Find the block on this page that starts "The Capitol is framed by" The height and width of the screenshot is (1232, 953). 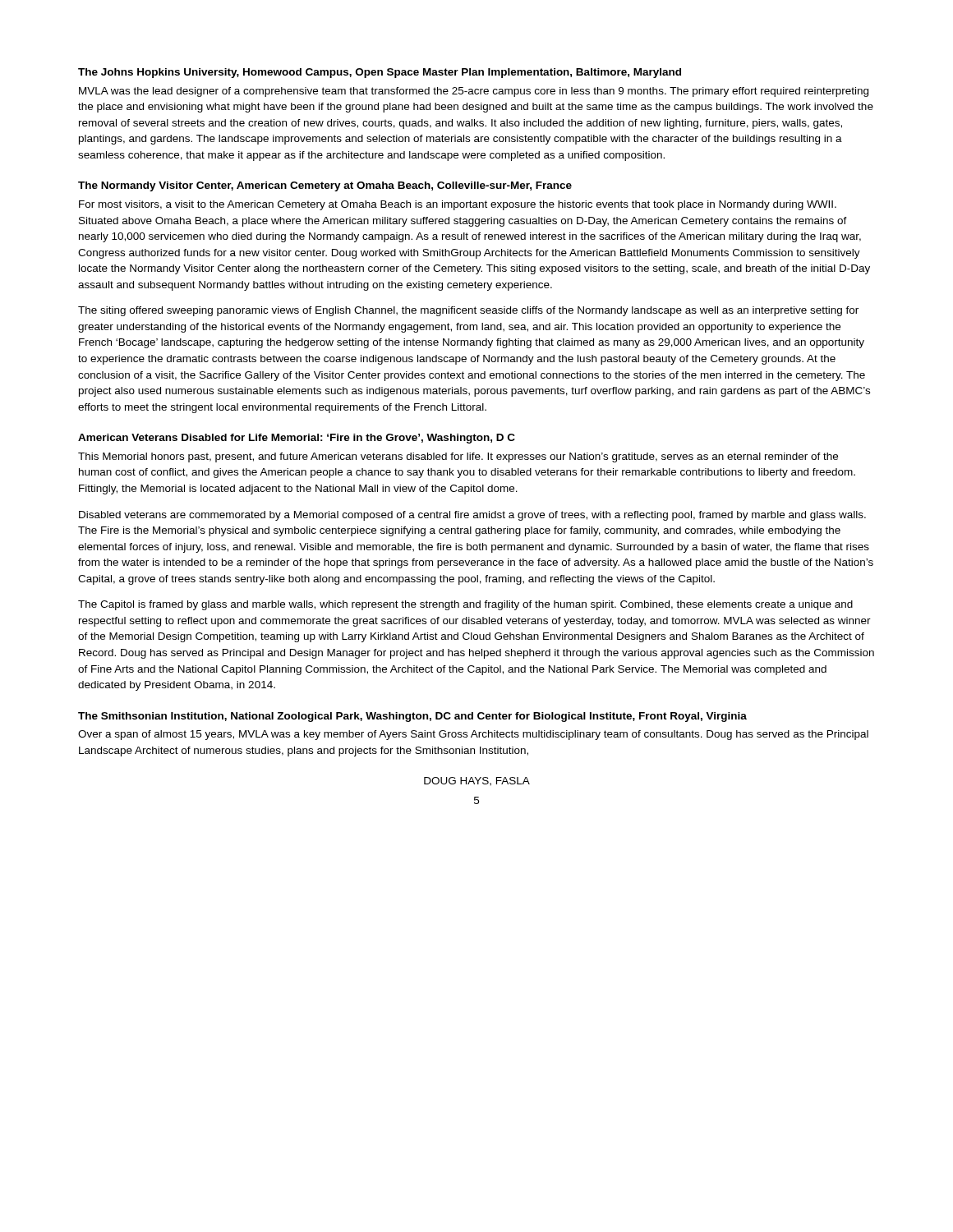476,645
